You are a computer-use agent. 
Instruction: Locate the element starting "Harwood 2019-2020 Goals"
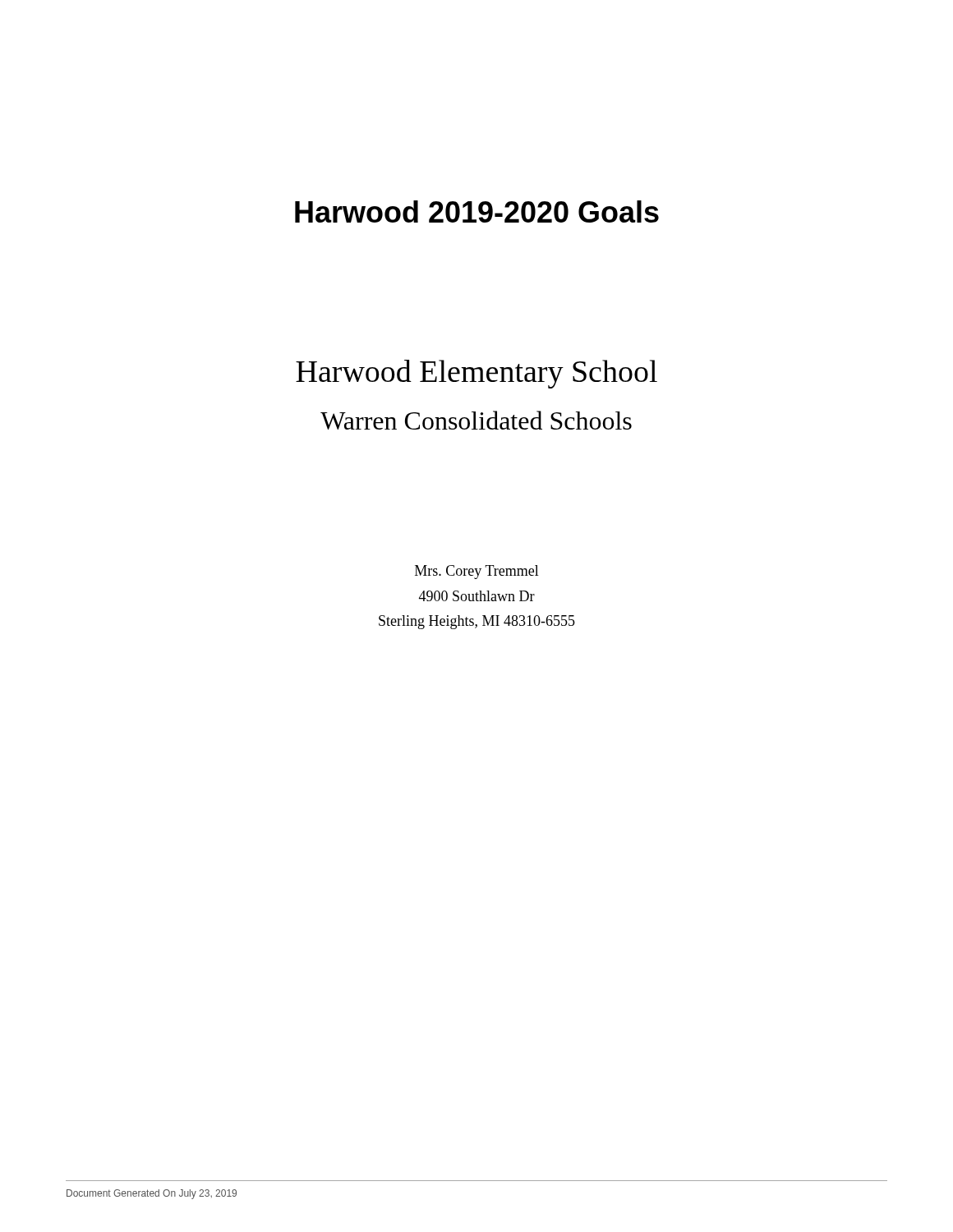[476, 213]
